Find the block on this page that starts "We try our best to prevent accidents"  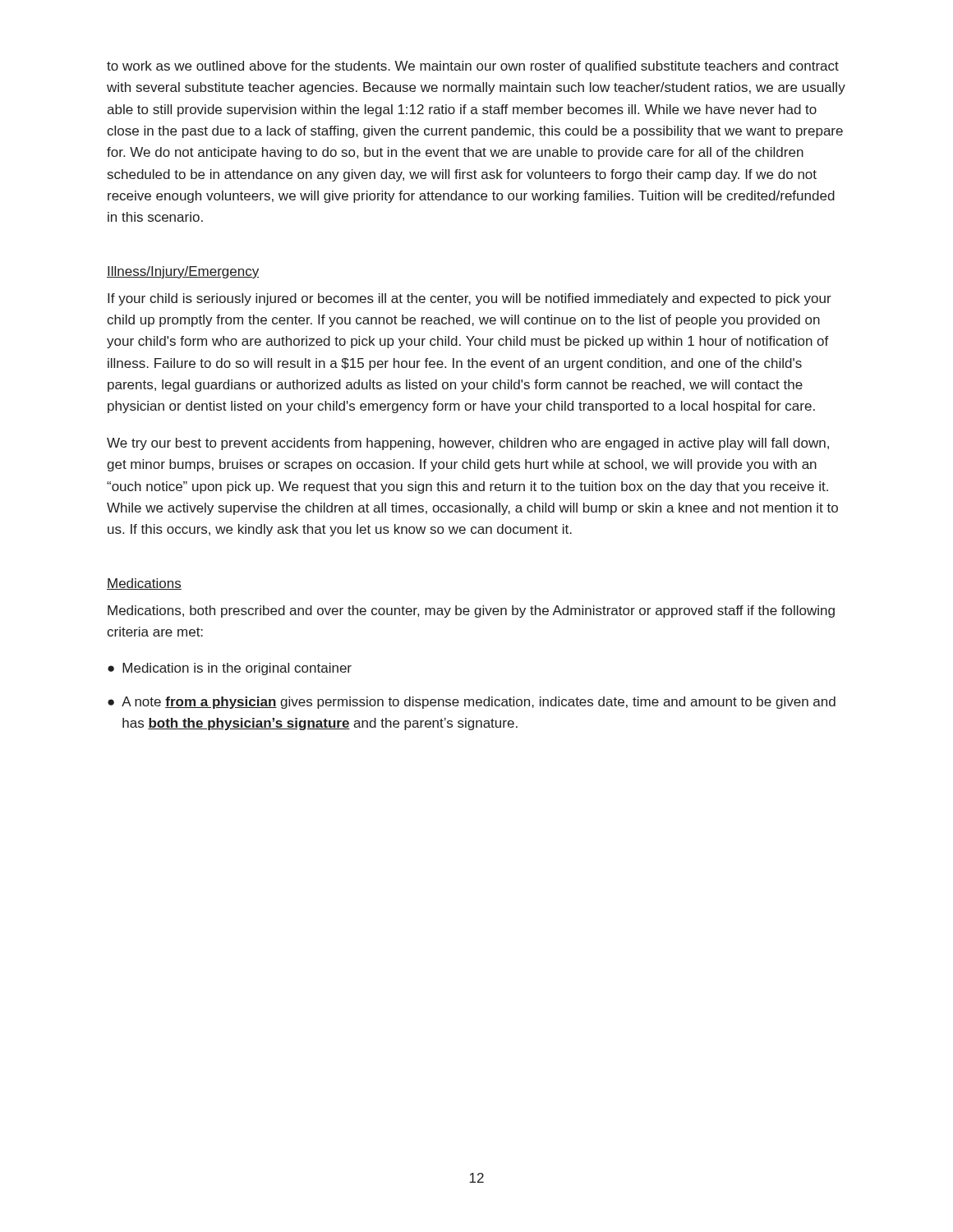coord(476,487)
